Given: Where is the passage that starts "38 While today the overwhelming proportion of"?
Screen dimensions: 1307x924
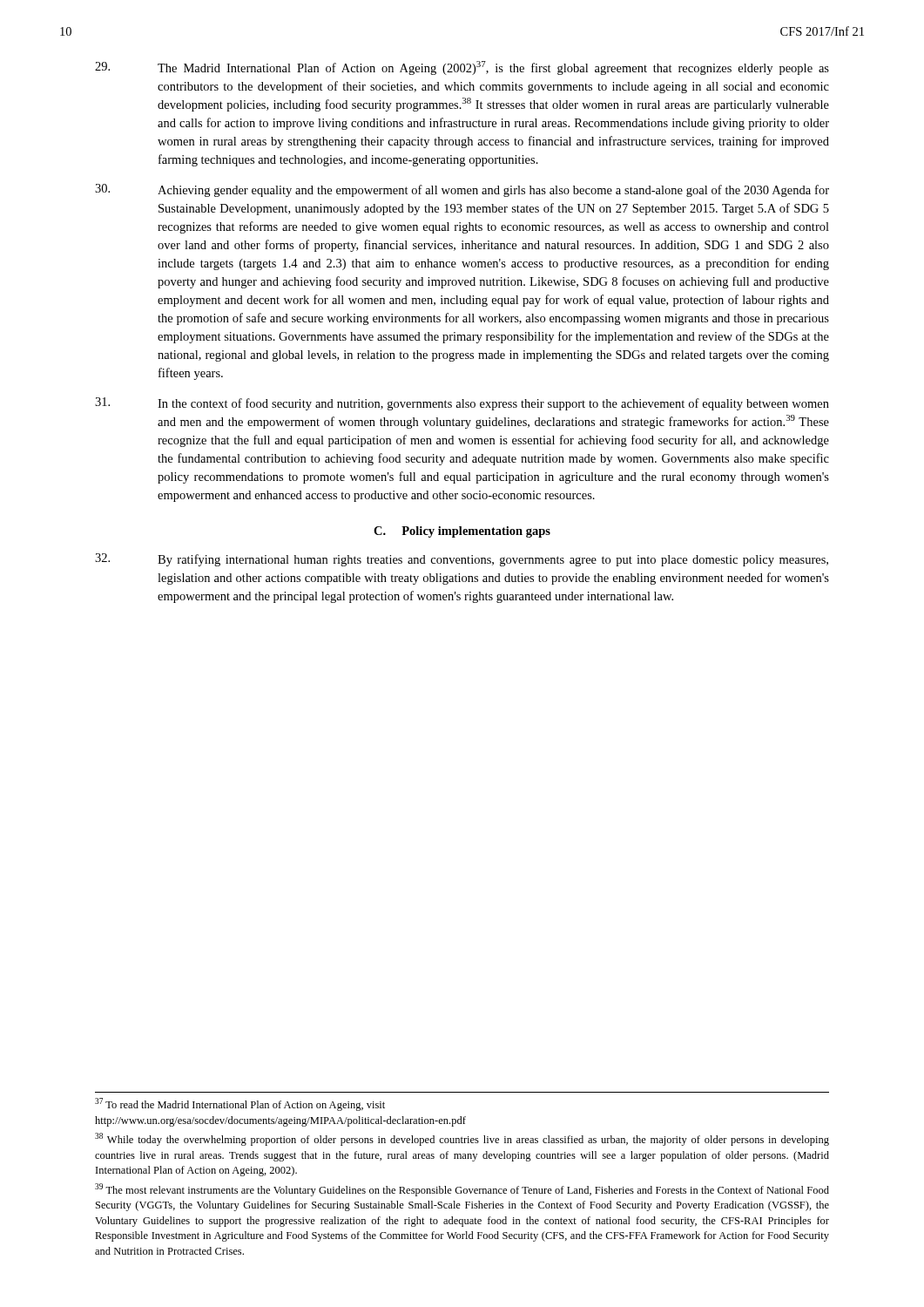Looking at the screenshot, I should (x=462, y=1155).
